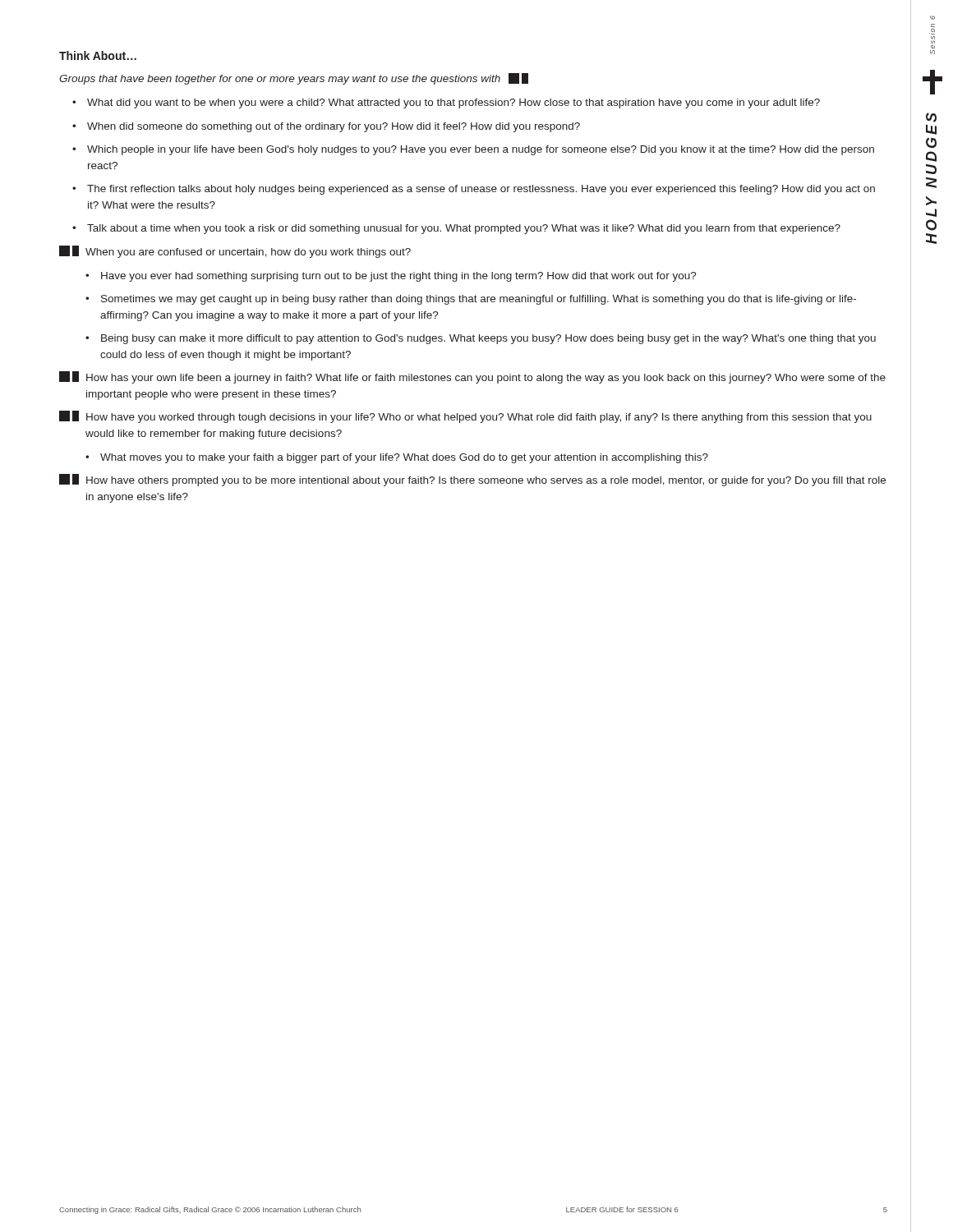This screenshot has height=1232, width=953.
Task: Select the list item with the text "• The first reflection talks"
Action: [x=480, y=197]
